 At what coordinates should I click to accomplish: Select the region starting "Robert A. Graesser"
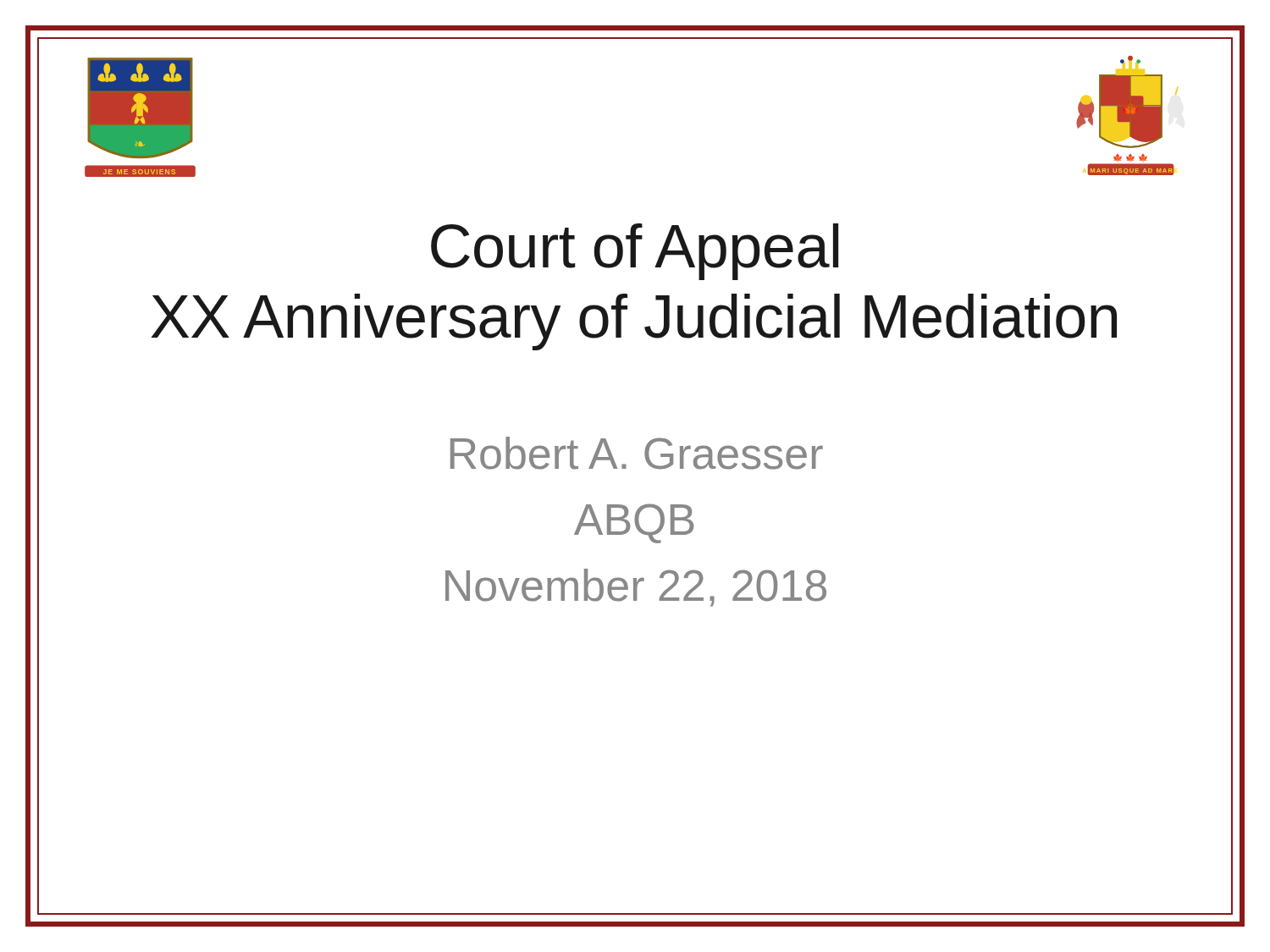(x=635, y=453)
